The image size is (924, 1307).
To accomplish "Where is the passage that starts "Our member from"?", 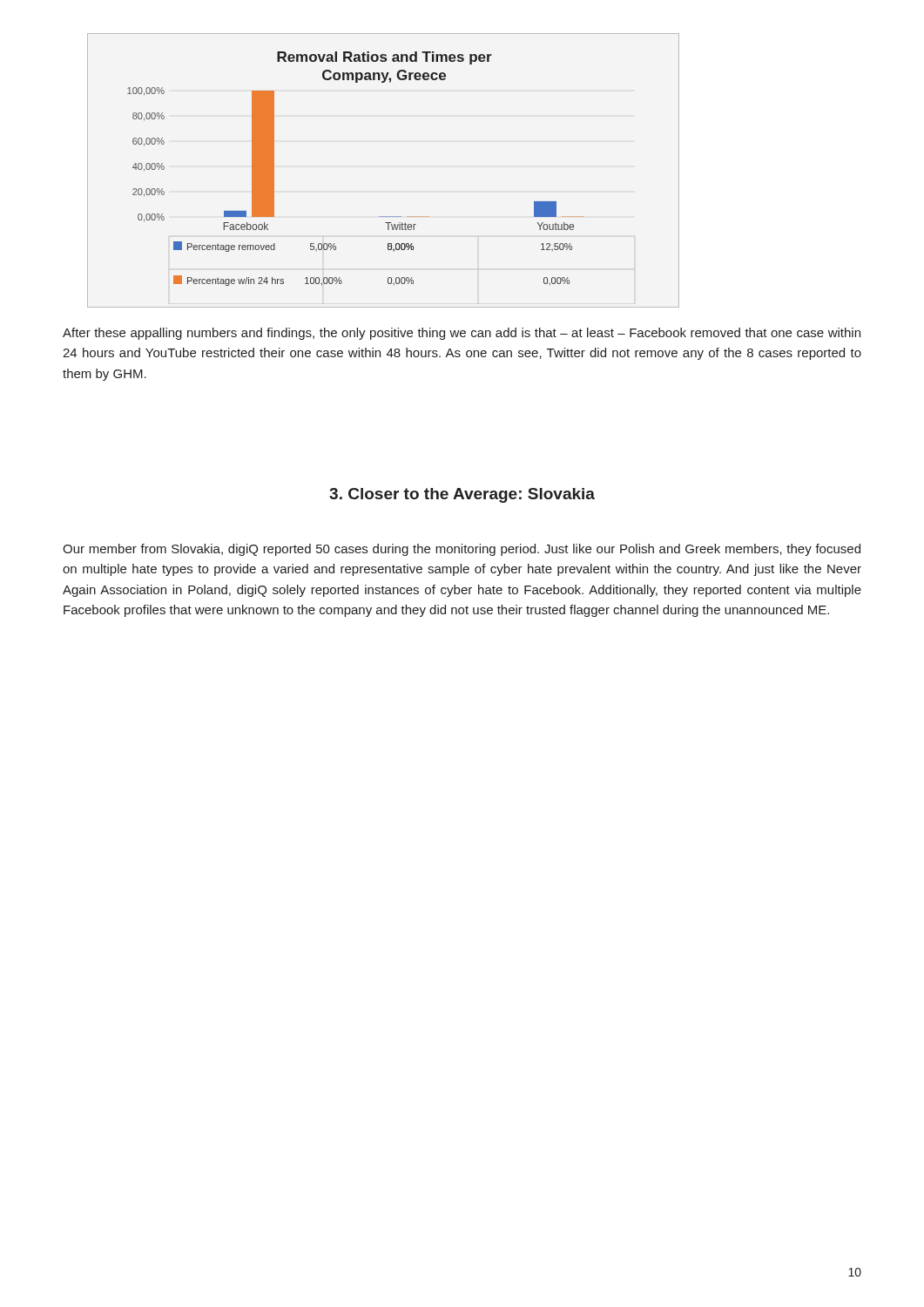I will 462,579.
